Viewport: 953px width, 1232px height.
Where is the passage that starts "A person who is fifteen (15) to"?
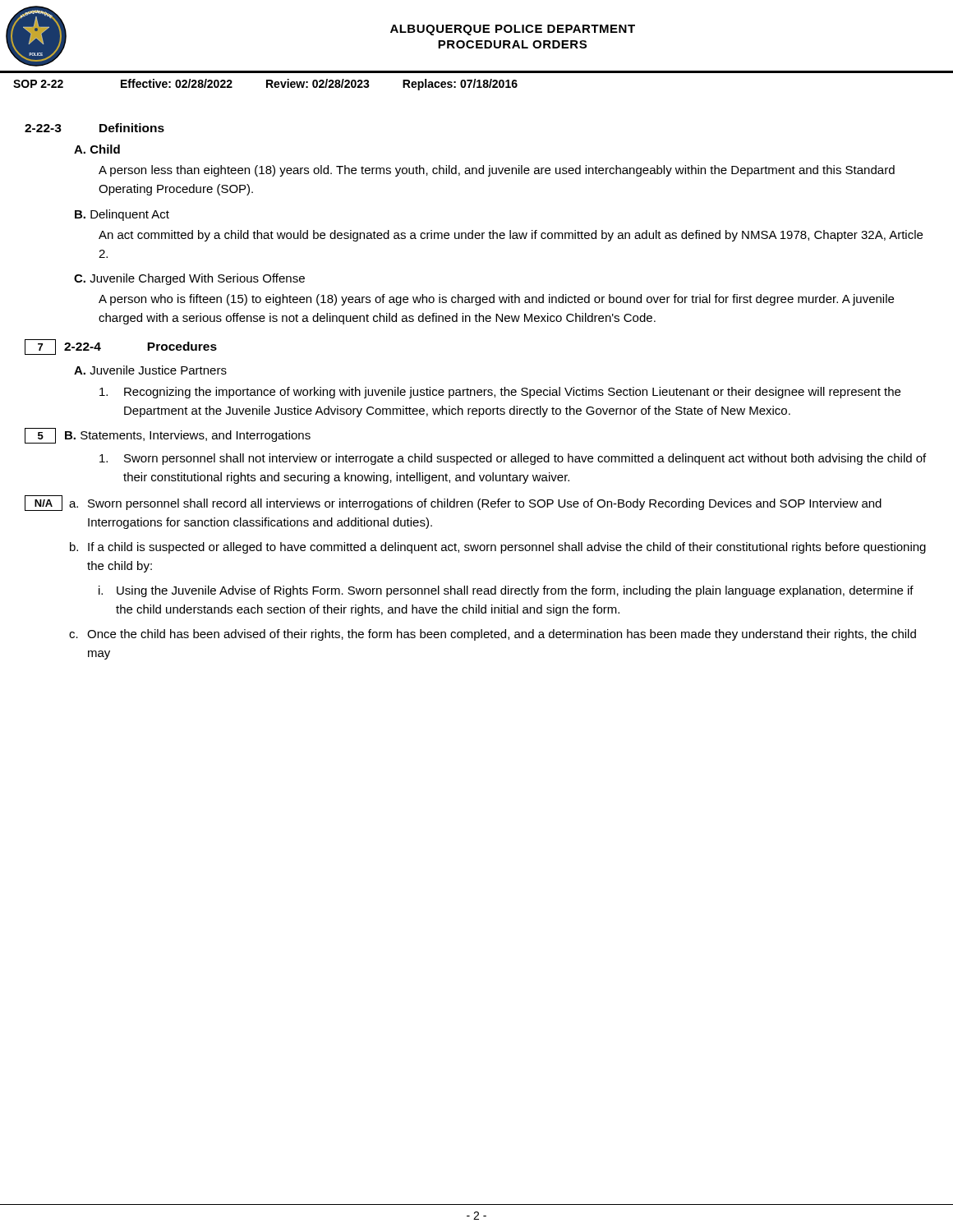coord(497,308)
